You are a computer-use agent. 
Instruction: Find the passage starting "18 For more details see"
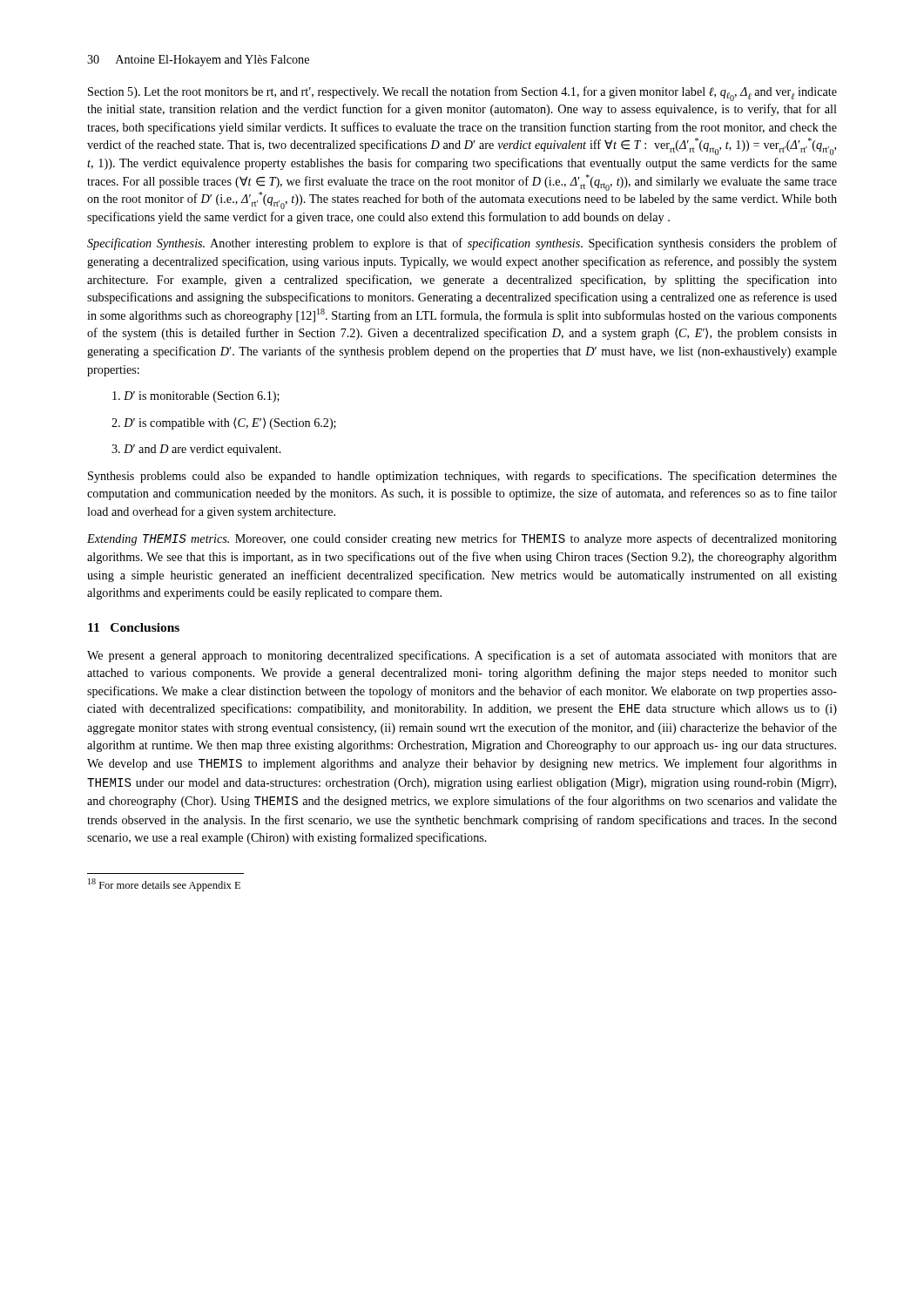click(164, 884)
